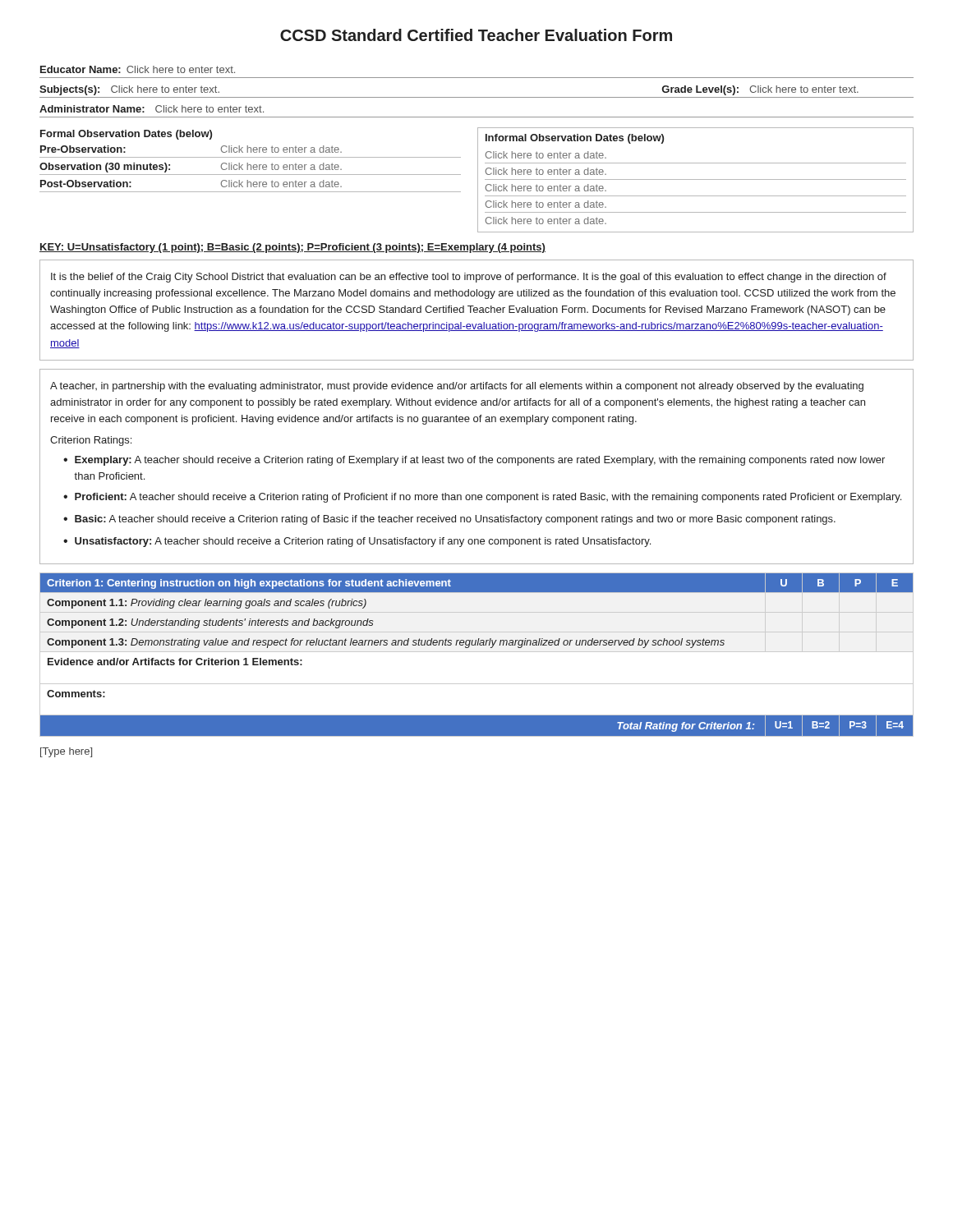Locate the block of text that opens with "KEY: U=Unsatisfactory (1 point); B=Basic (2"
953x1232 pixels.
pyautogui.click(x=292, y=247)
